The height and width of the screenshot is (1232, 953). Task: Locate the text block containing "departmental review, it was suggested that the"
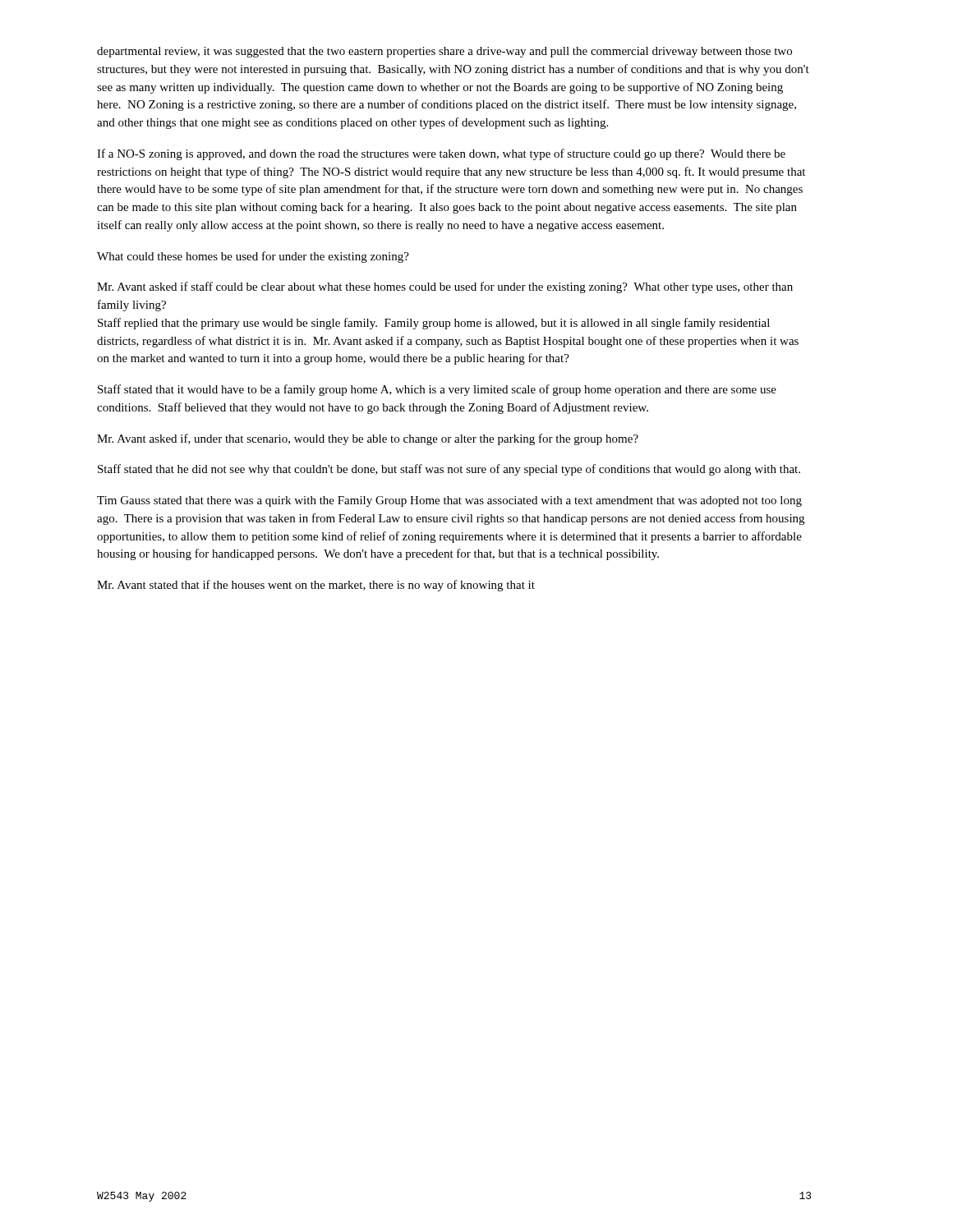click(x=453, y=87)
